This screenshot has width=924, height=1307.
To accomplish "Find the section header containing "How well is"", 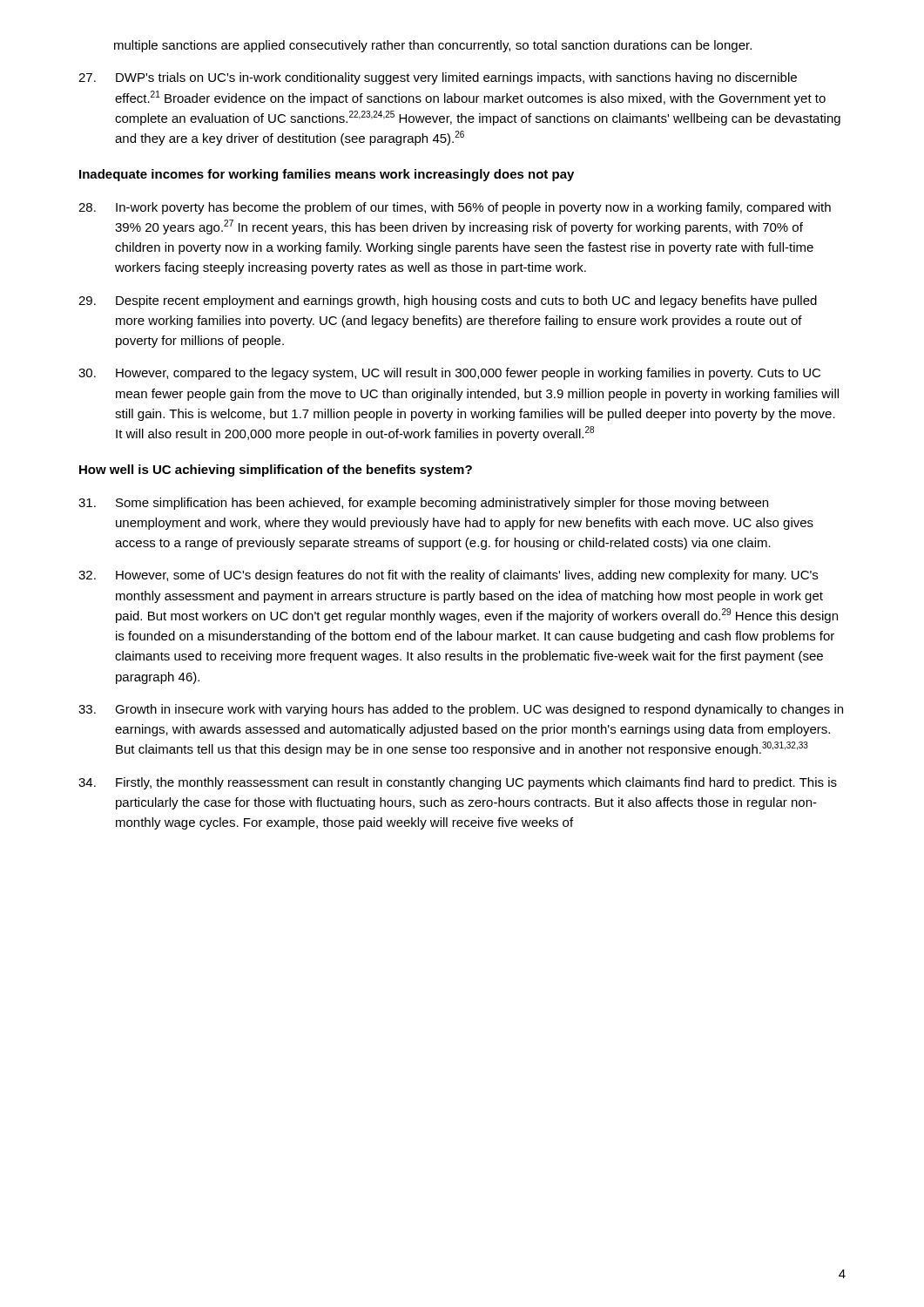I will click(x=275, y=469).
